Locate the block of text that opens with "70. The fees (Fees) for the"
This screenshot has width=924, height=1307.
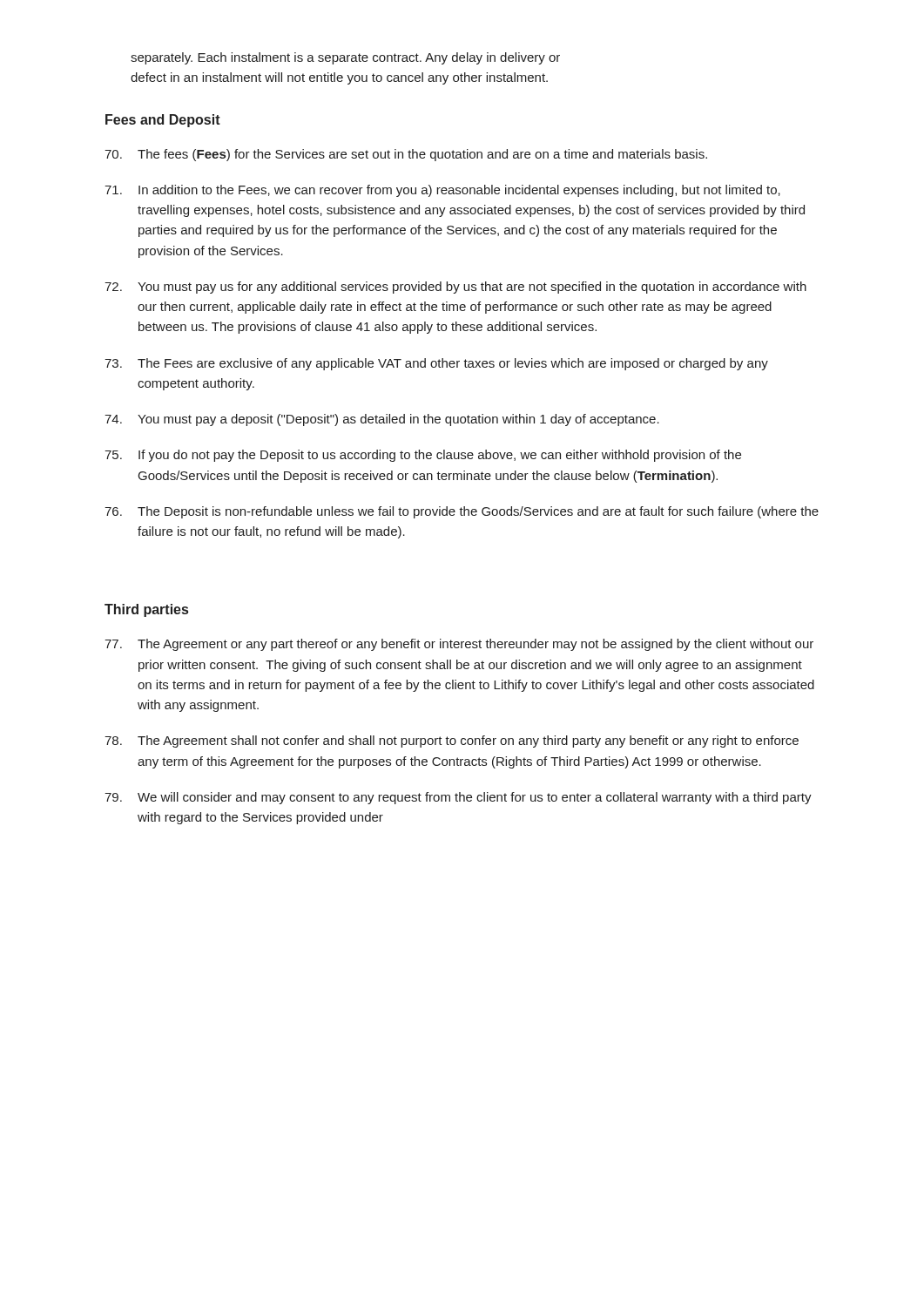click(x=462, y=154)
